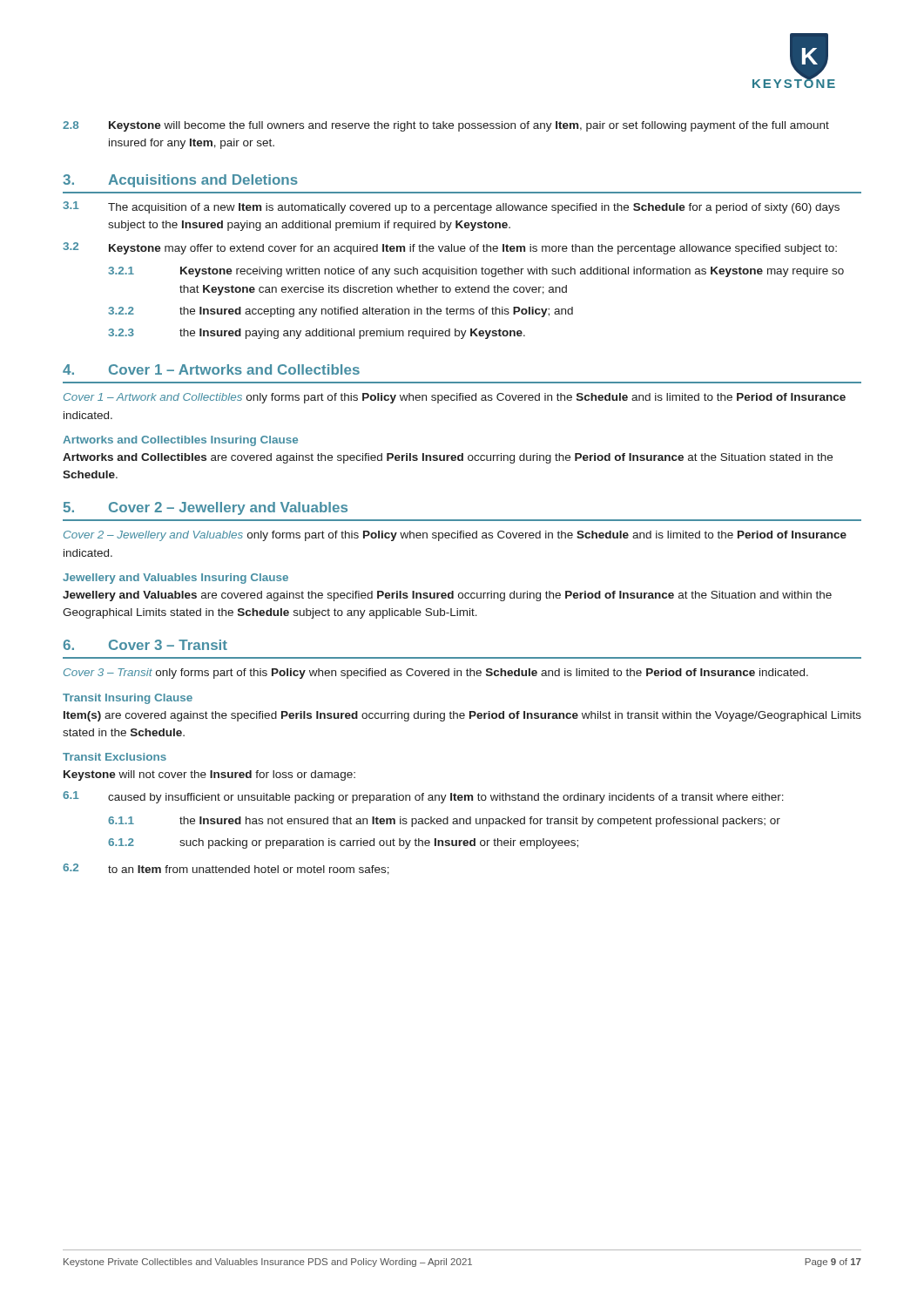Click on the text block starting "Cover 3 – Transit only forms part"
The height and width of the screenshot is (1307, 924).
436,672
